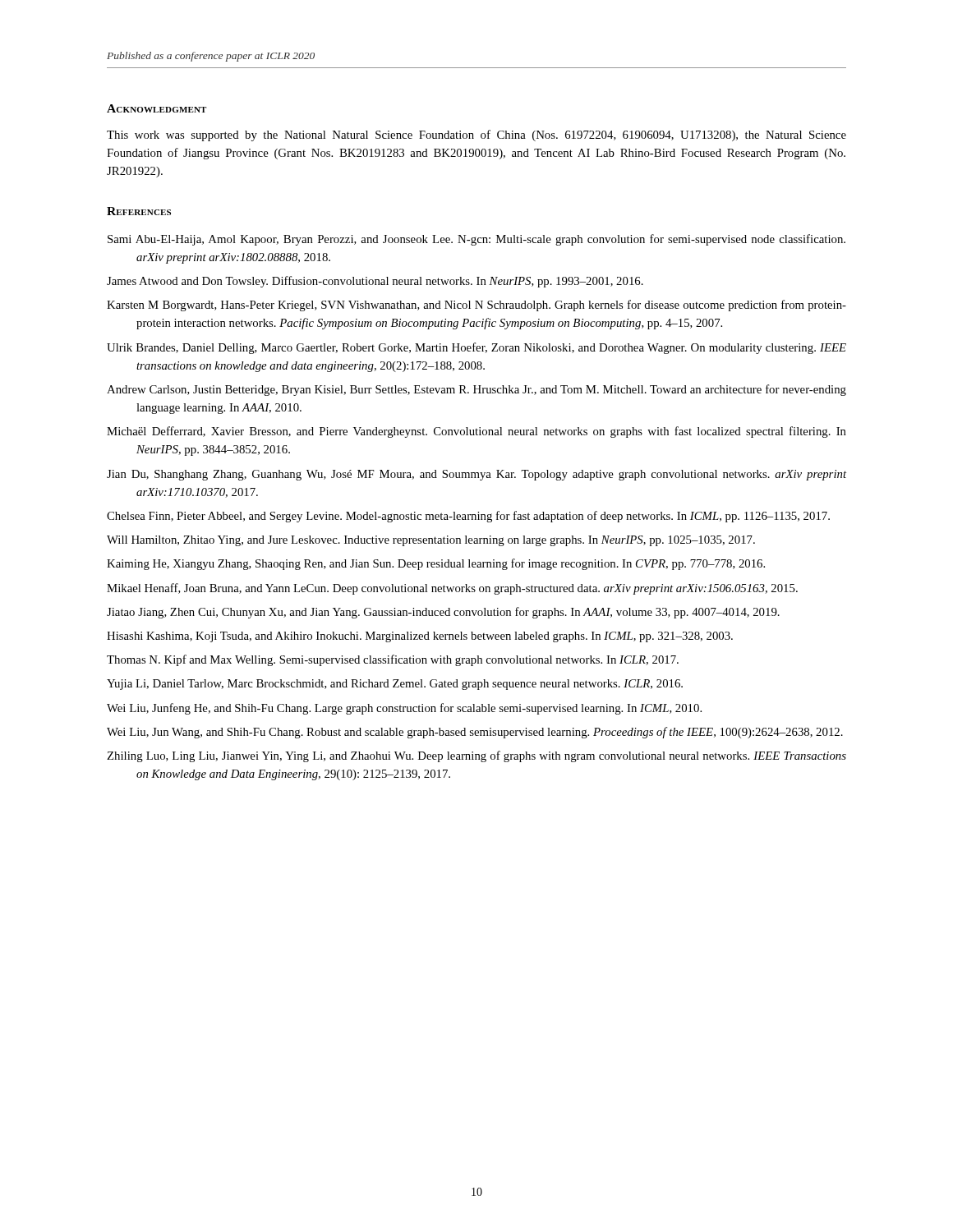
Task: Select the list item containing "Thomas N. Kipf and Max Welling."
Action: point(393,660)
